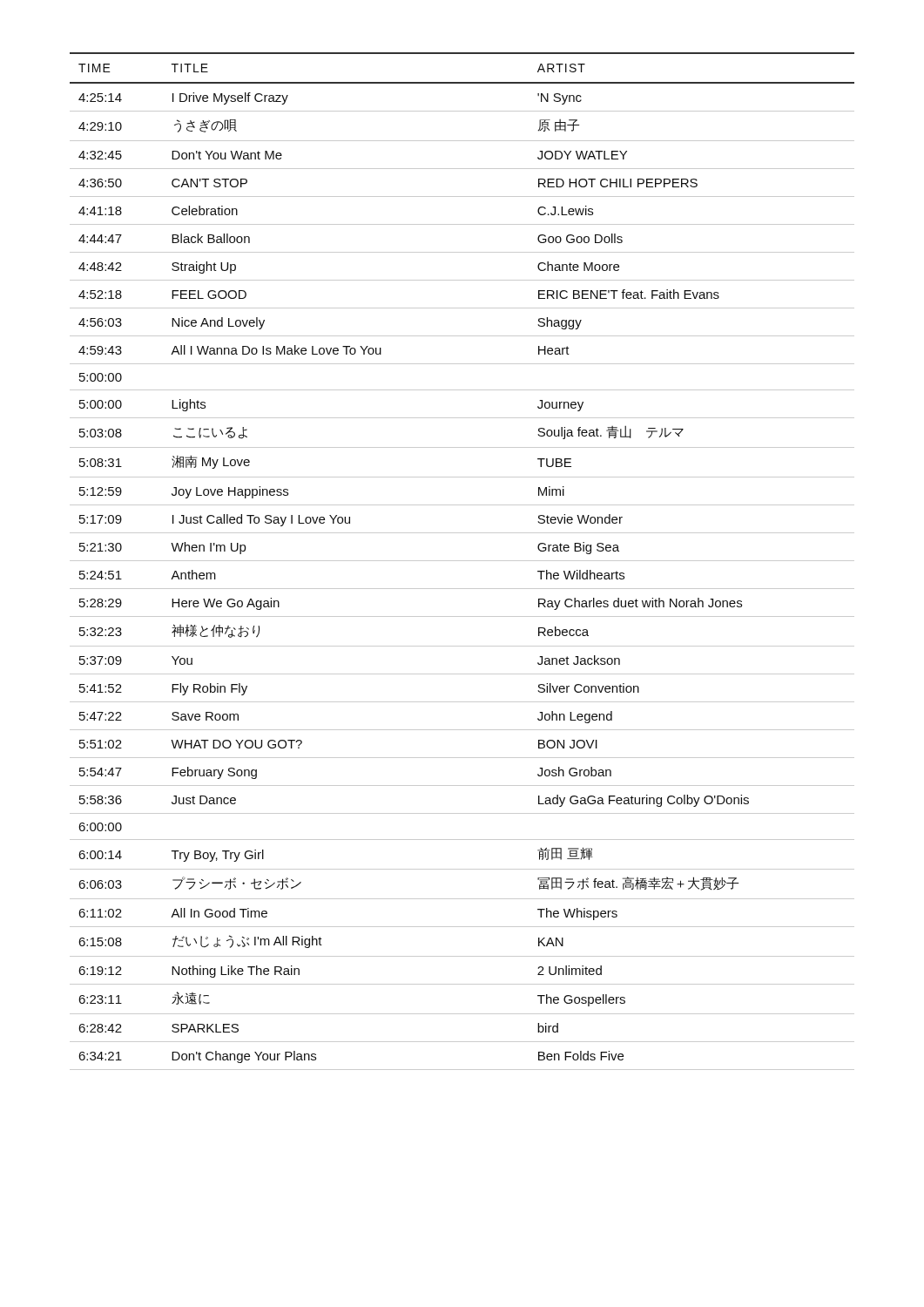Find the table that mentions "I Drive Myself"
924x1307 pixels.
click(x=462, y=561)
